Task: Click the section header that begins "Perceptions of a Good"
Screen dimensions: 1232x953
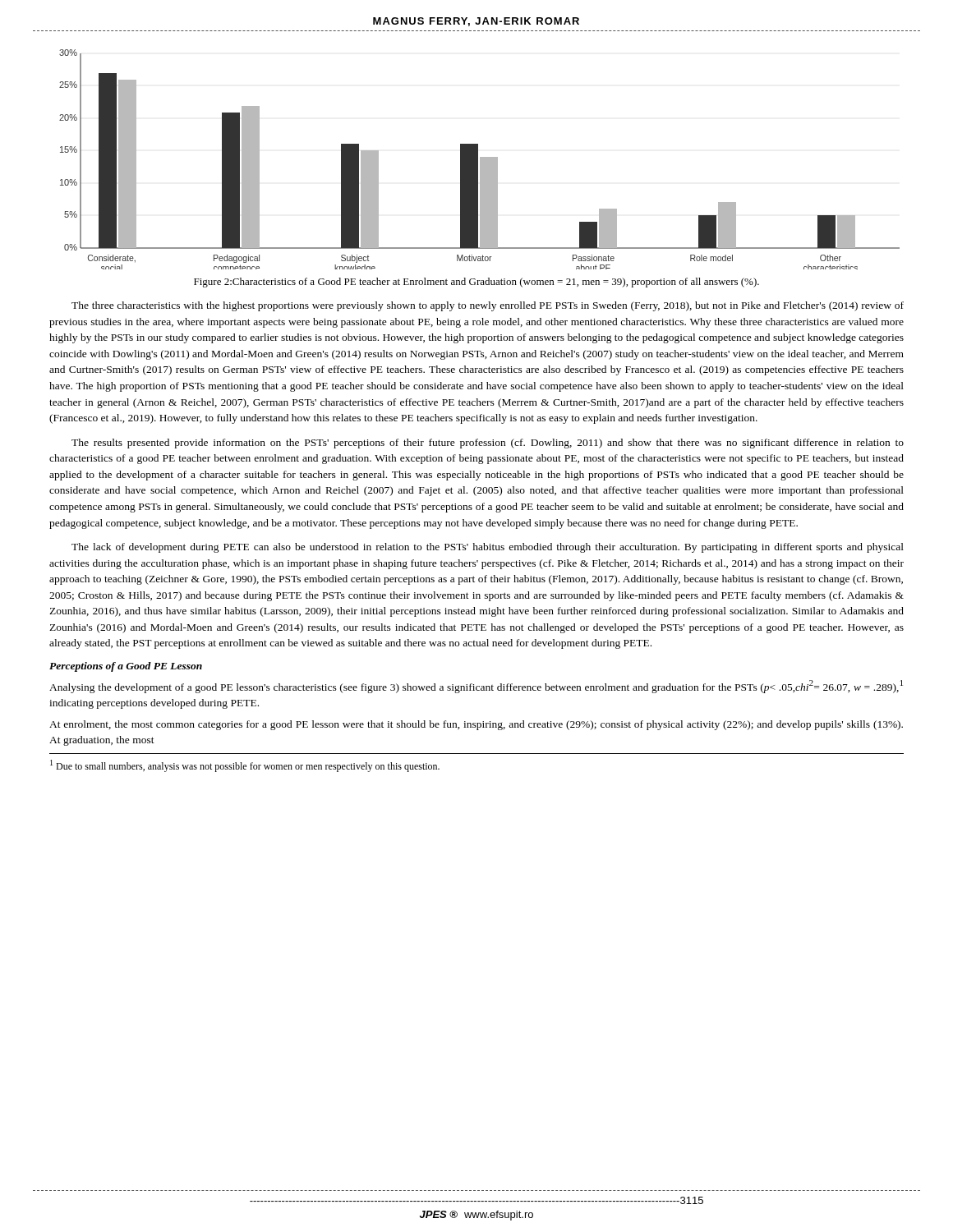Action: tap(126, 666)
